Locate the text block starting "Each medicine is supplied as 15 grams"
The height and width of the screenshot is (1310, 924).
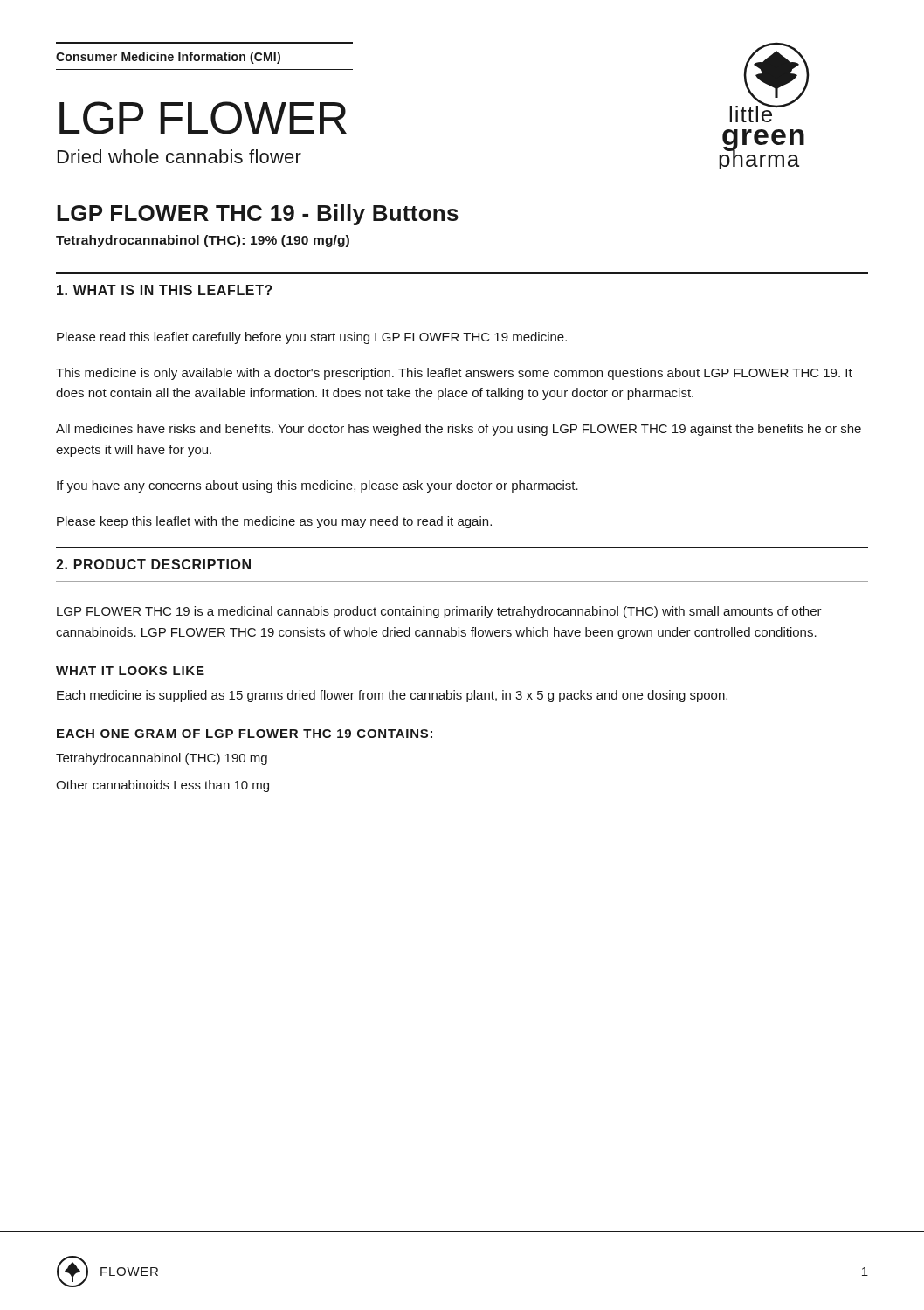click(x=462, y=695)
